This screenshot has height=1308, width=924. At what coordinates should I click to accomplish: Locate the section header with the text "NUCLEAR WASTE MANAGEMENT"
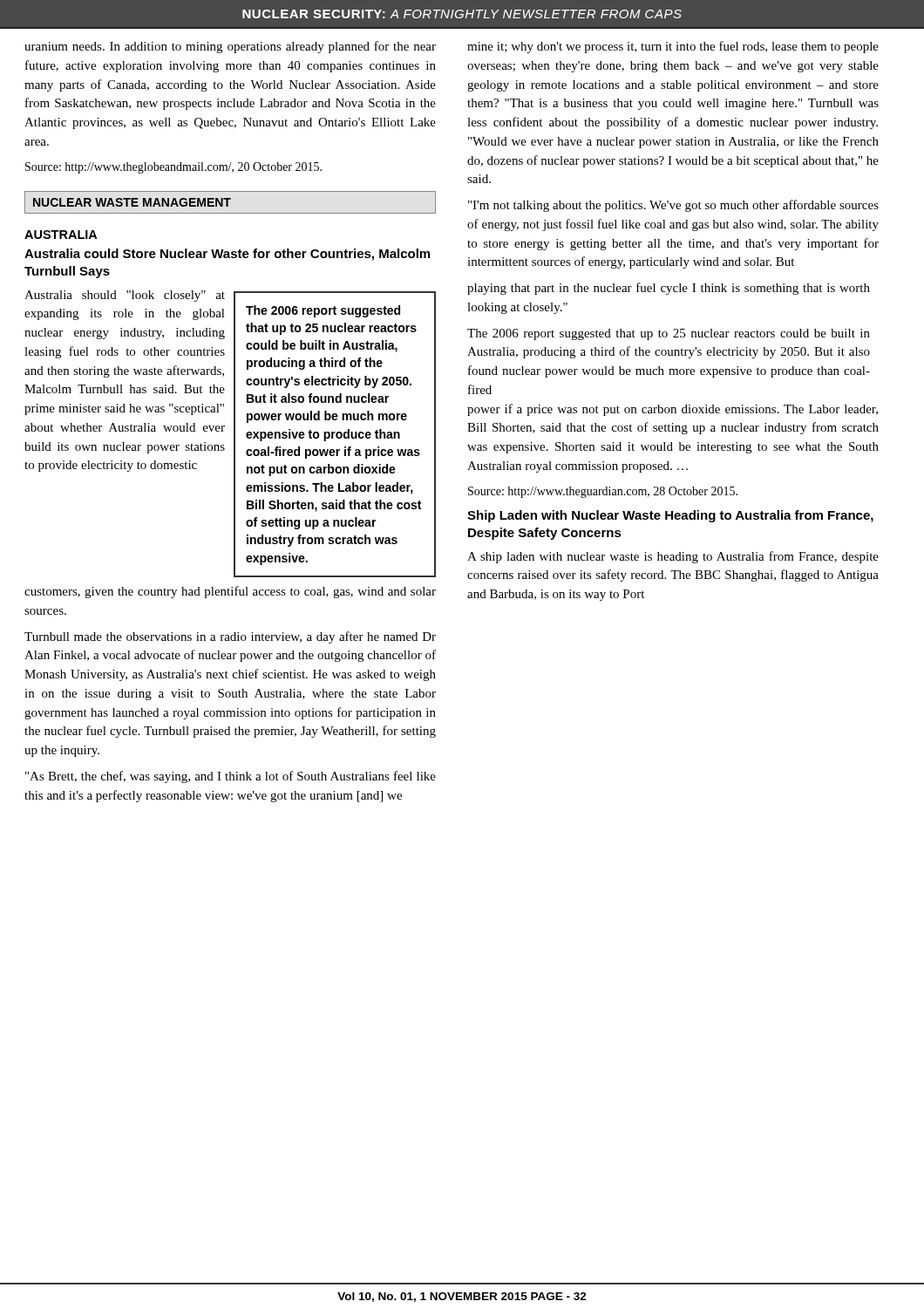[132, 202]
